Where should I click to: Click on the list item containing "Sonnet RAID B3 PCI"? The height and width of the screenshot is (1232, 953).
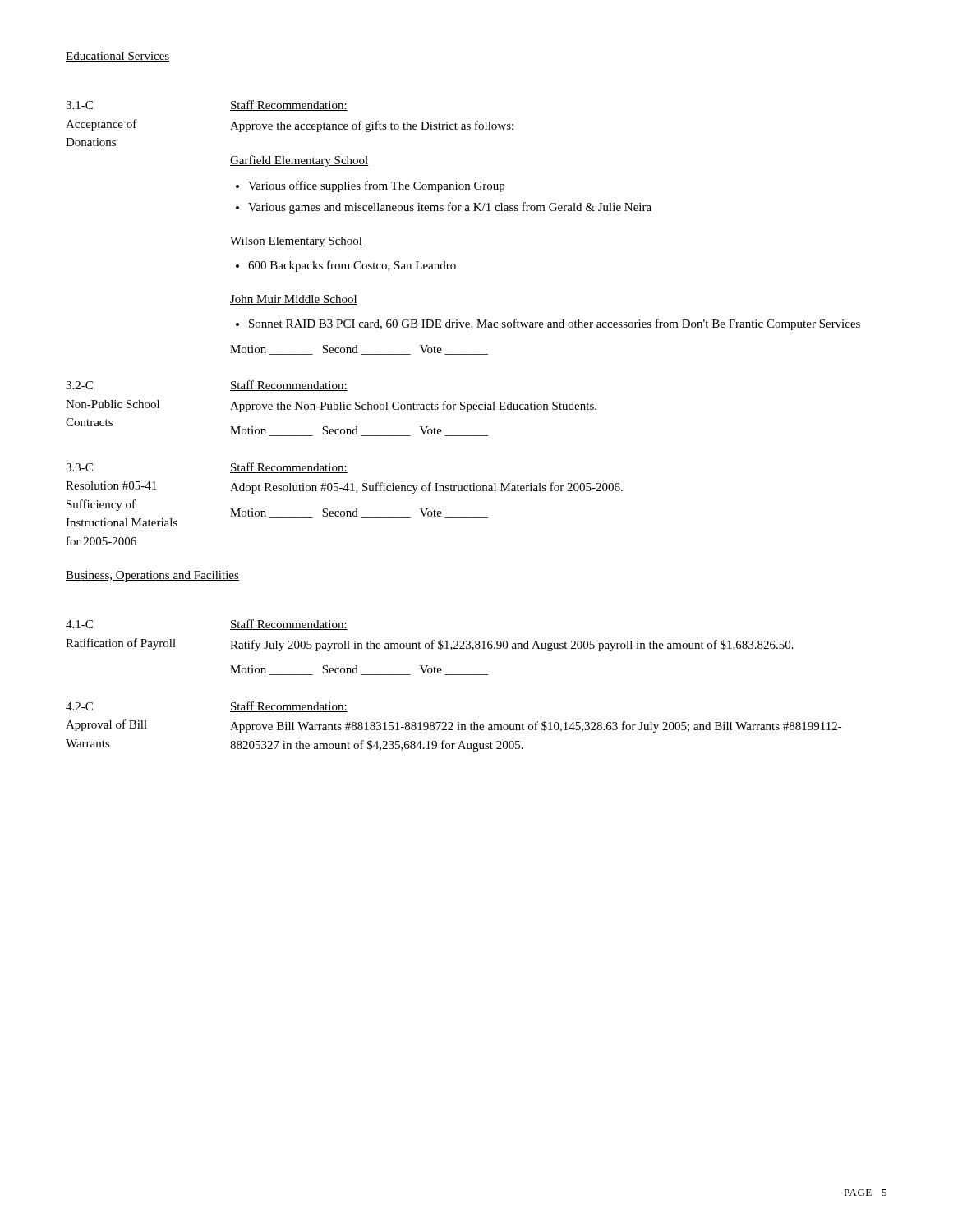click(x=568, y=324)
